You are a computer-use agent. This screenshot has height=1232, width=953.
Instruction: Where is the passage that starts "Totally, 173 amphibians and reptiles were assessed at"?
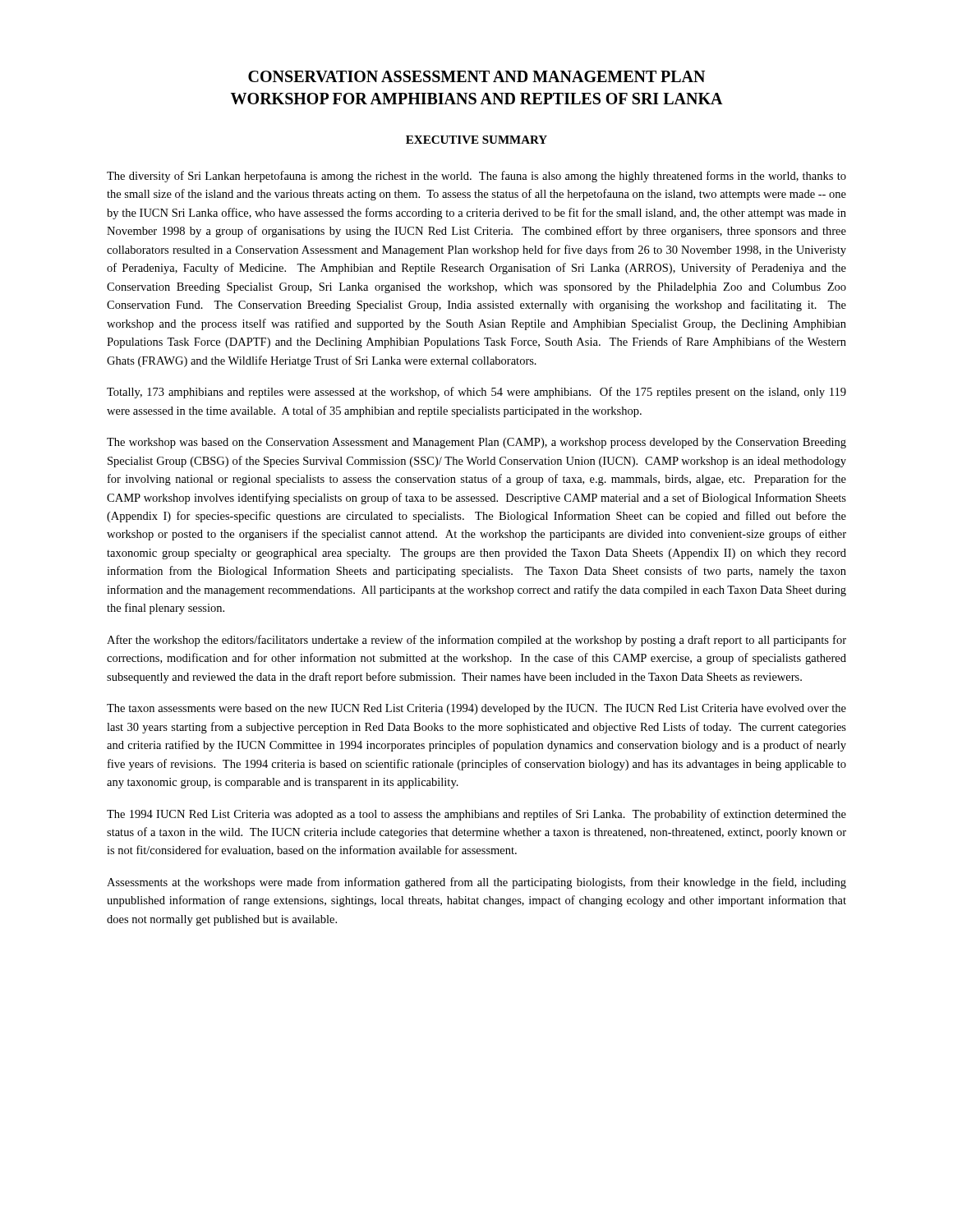point(476,401)
